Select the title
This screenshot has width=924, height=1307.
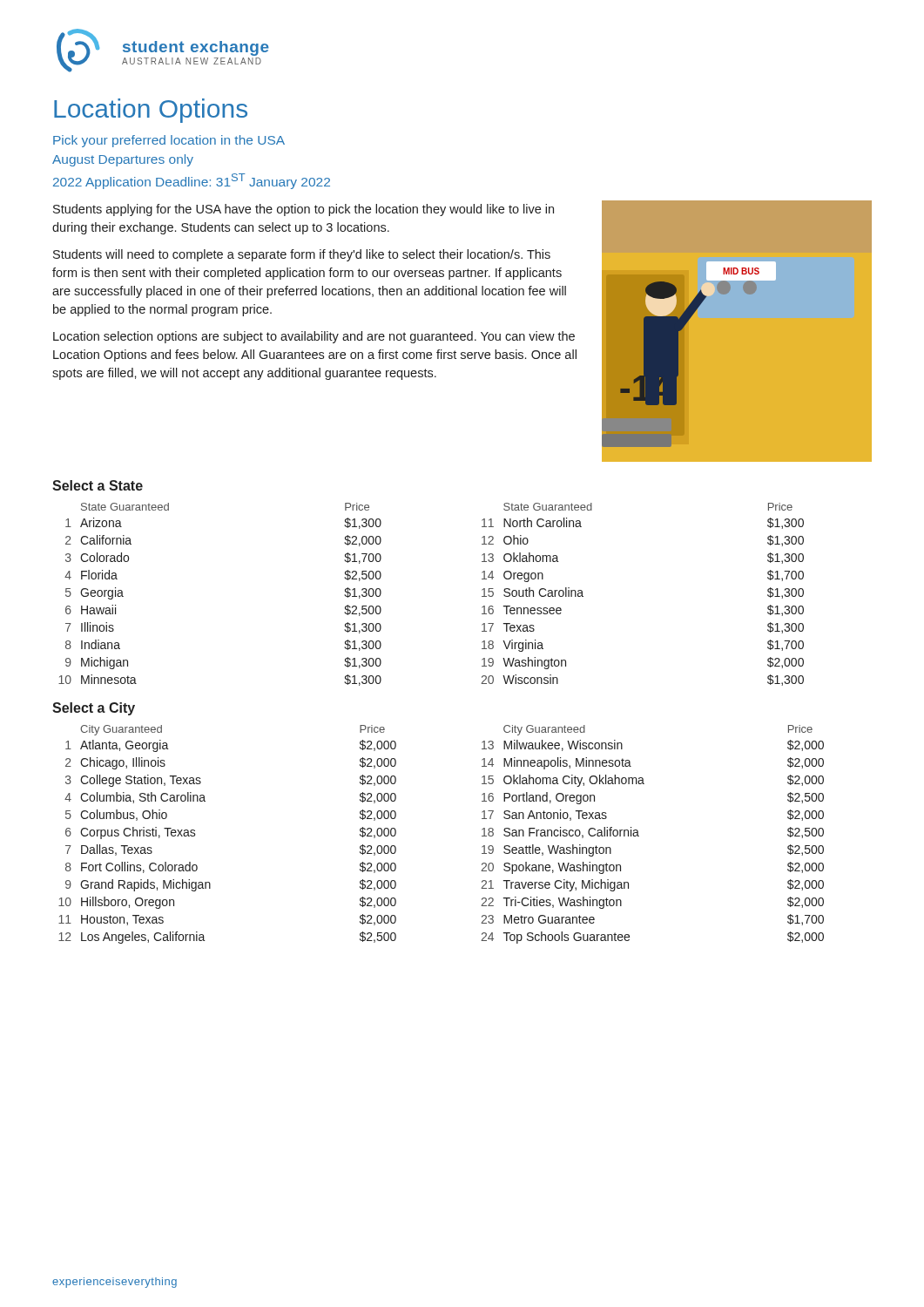coord(150,108)
